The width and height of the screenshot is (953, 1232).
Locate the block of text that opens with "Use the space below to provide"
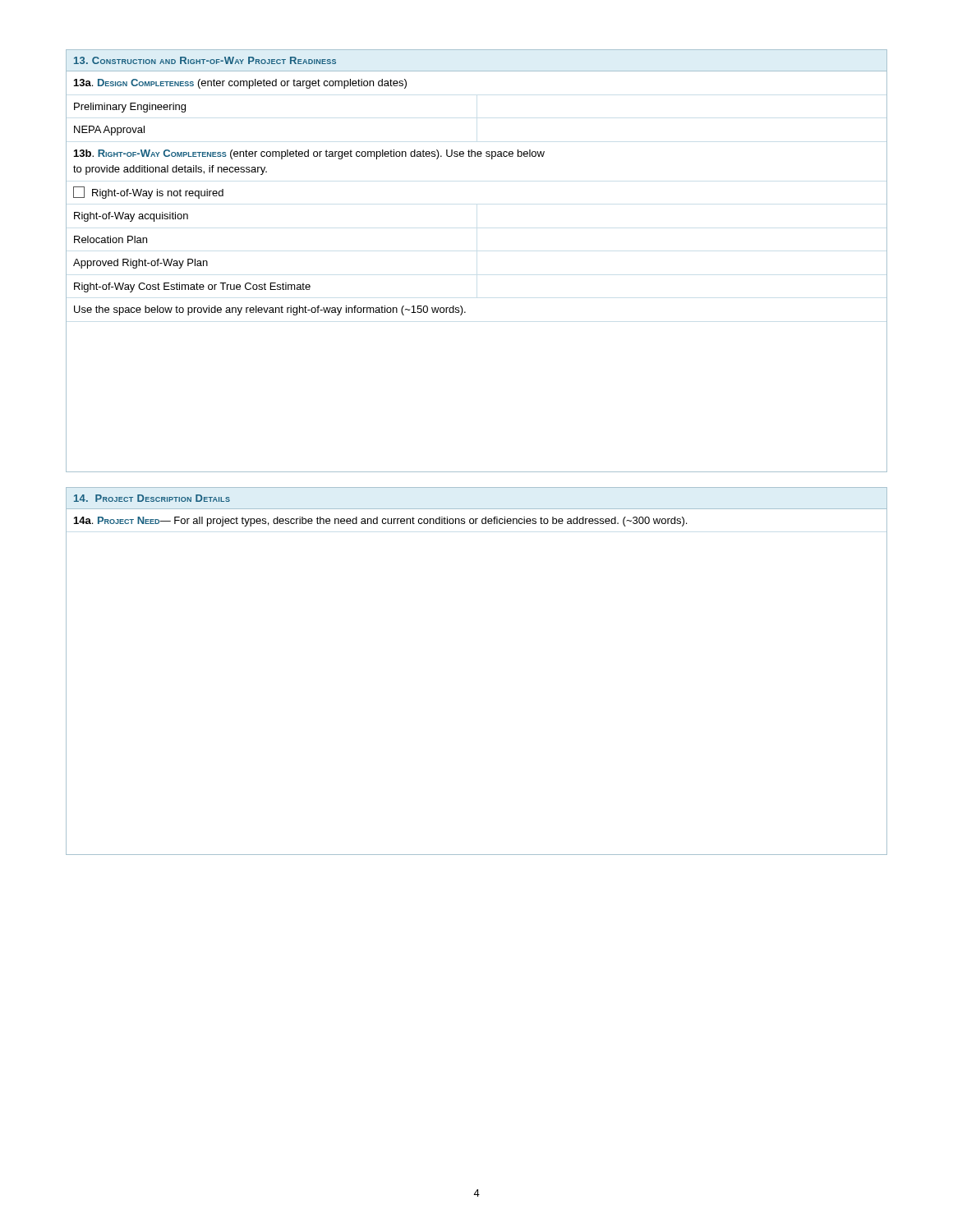click(x=270, y=309)
